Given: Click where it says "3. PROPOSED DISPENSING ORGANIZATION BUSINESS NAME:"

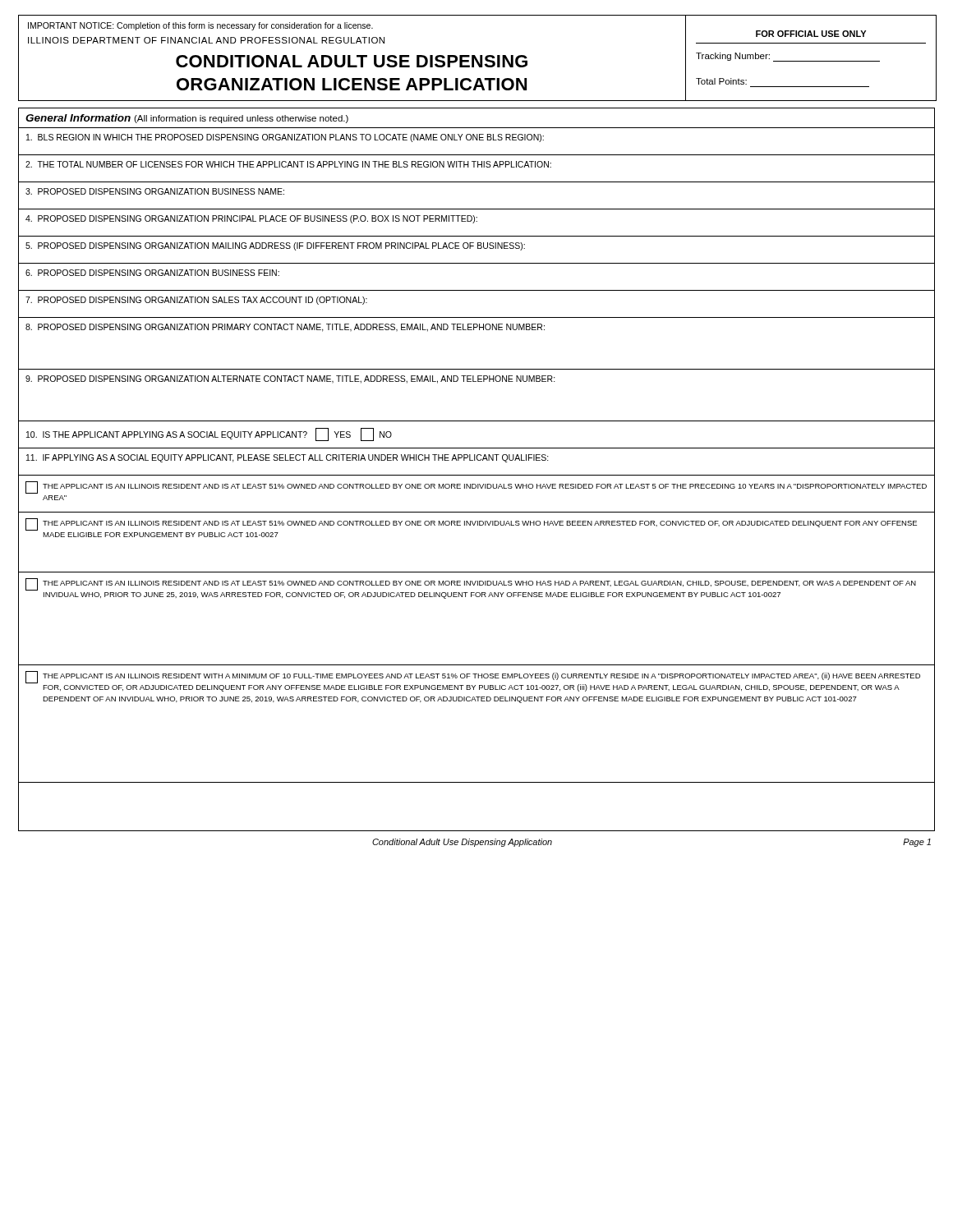Looking at the screenshot, I should pos(155,191).
